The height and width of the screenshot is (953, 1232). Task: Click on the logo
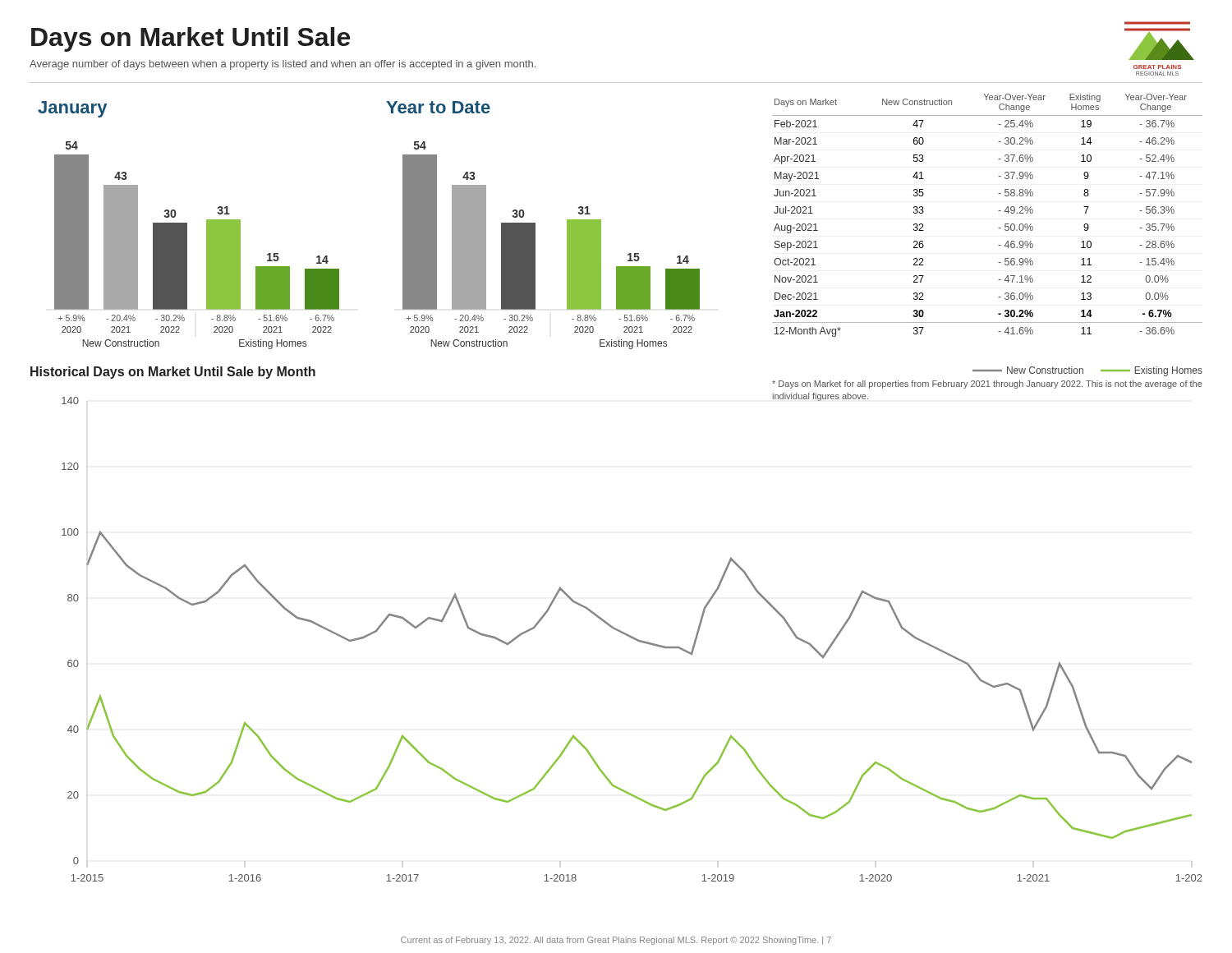[x=1157, y=46]
